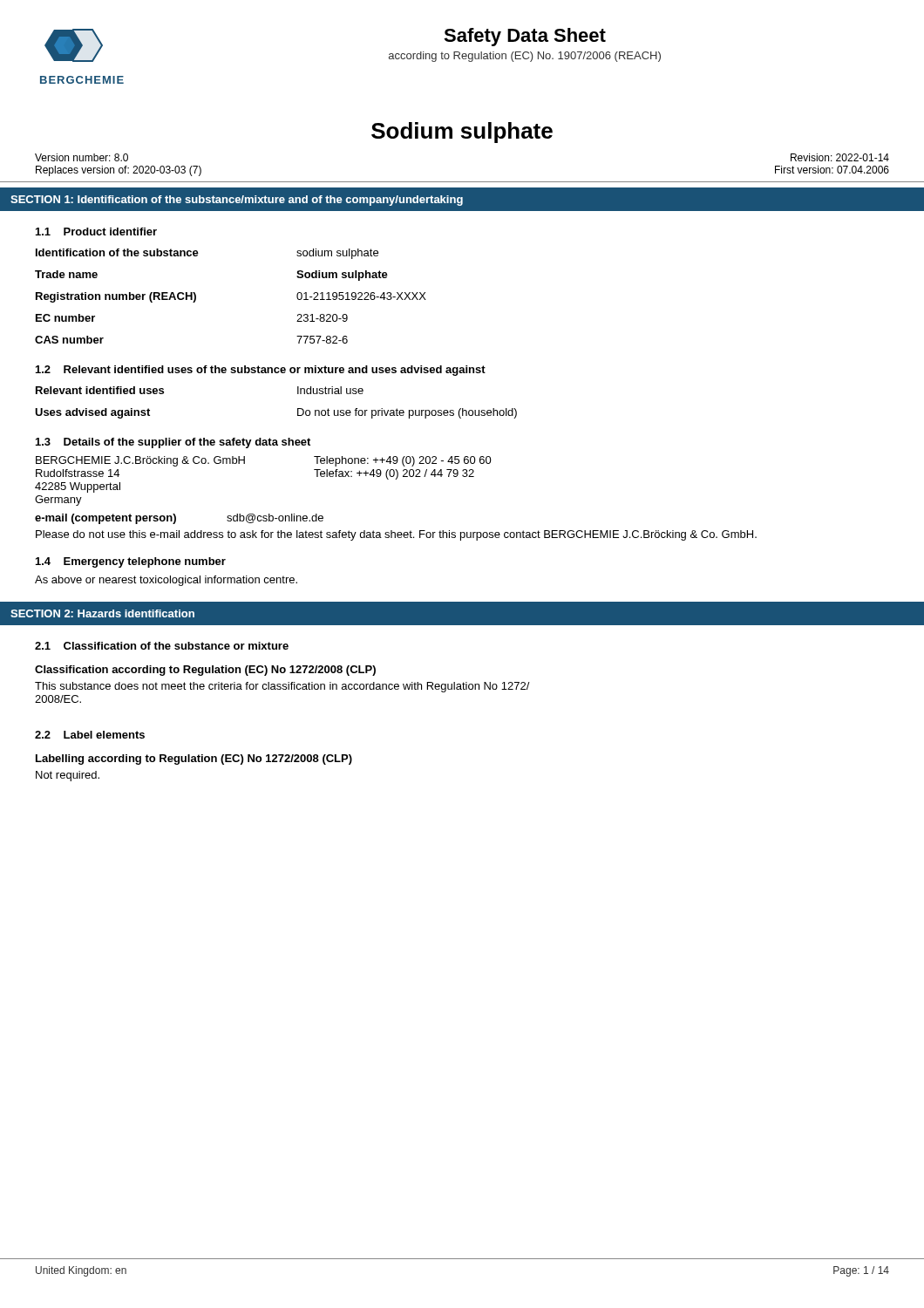This screenshot has height=1308, width=924.
Task: Point to the text starting "Trade name Sodium sulphate"
Action: (62, 275)
